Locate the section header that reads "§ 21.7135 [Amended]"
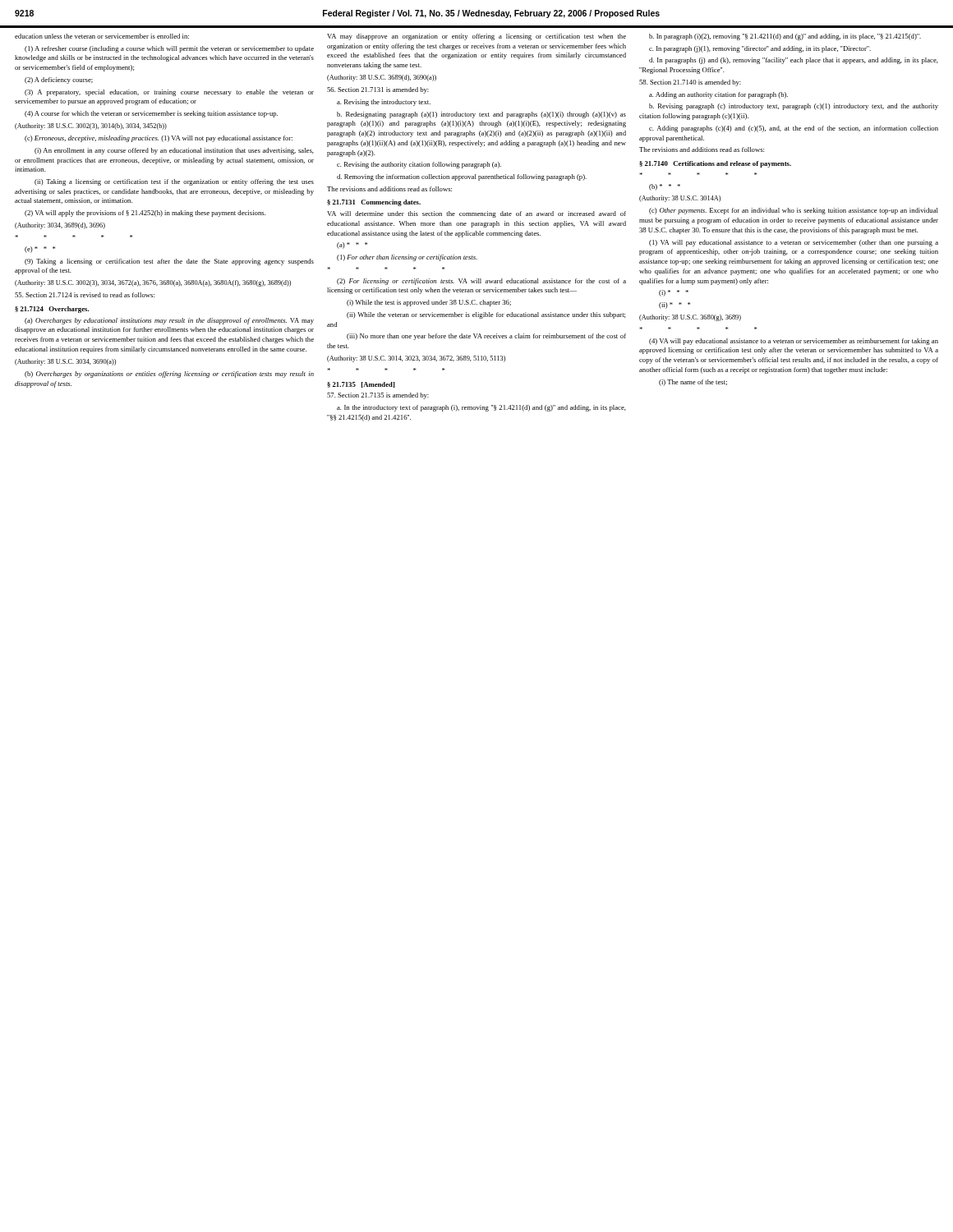 361,384
